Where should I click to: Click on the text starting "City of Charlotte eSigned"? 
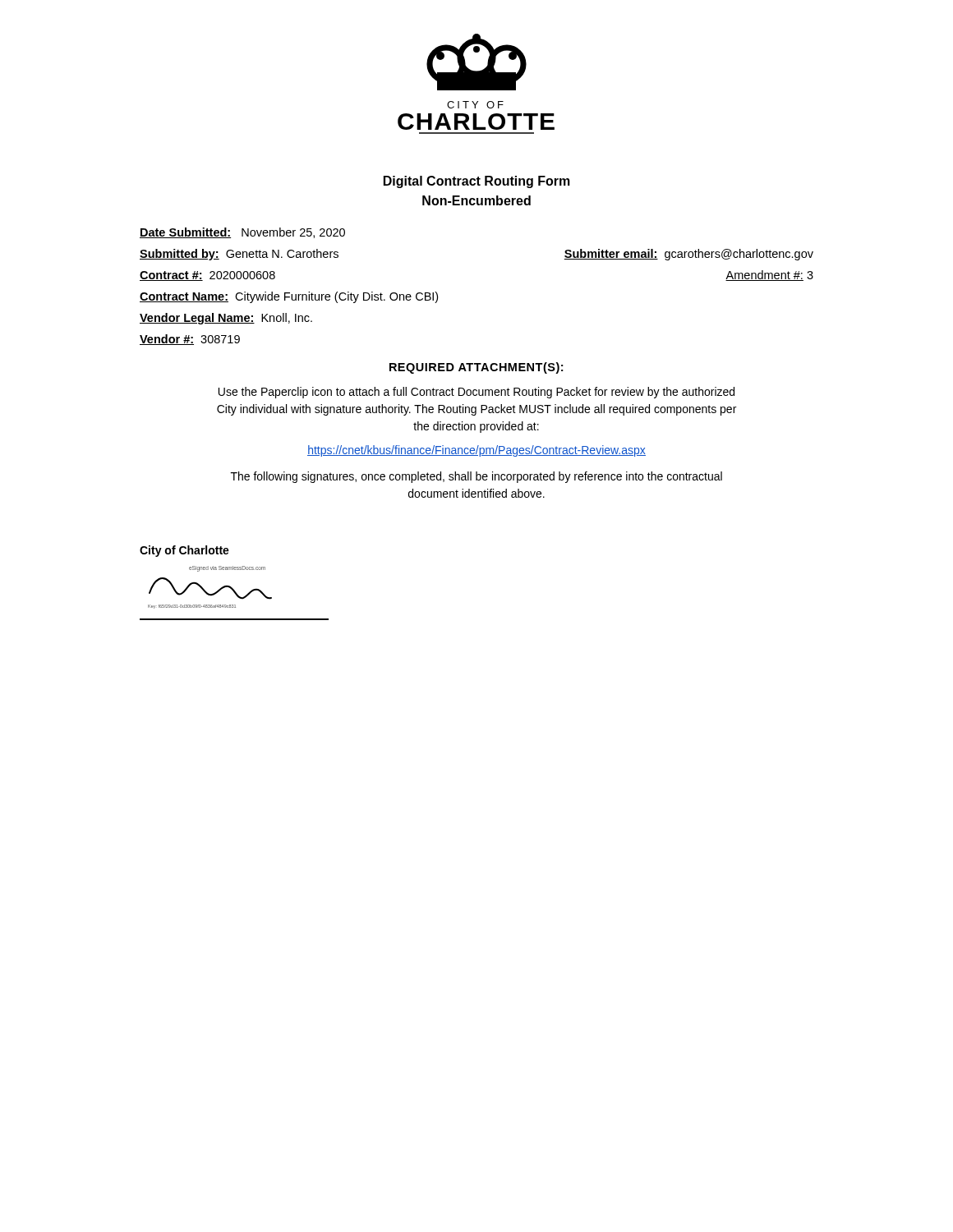point(184,551)
